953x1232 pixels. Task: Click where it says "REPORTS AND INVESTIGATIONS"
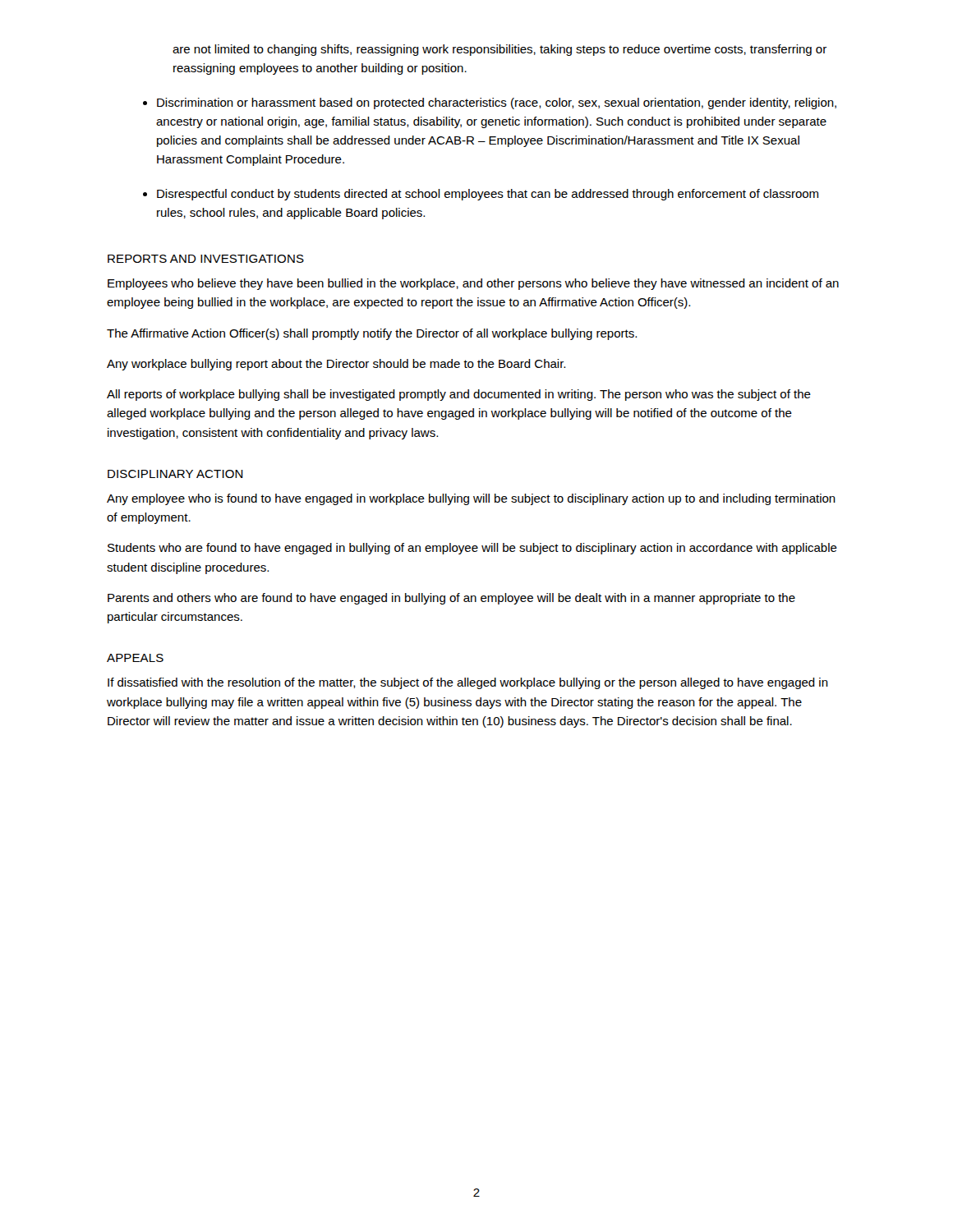205,258
